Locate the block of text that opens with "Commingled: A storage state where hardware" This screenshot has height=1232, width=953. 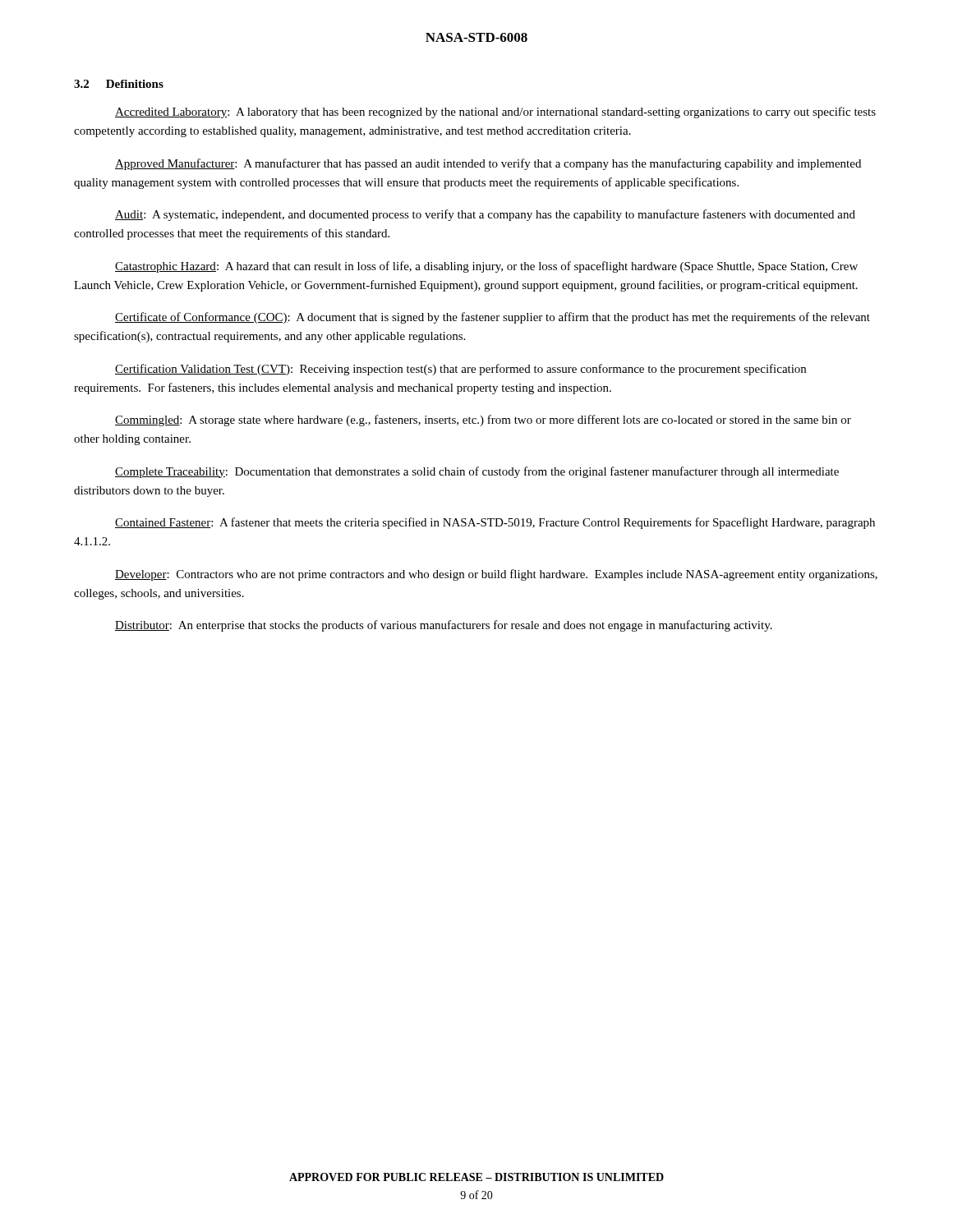click(x=476, y=430)
